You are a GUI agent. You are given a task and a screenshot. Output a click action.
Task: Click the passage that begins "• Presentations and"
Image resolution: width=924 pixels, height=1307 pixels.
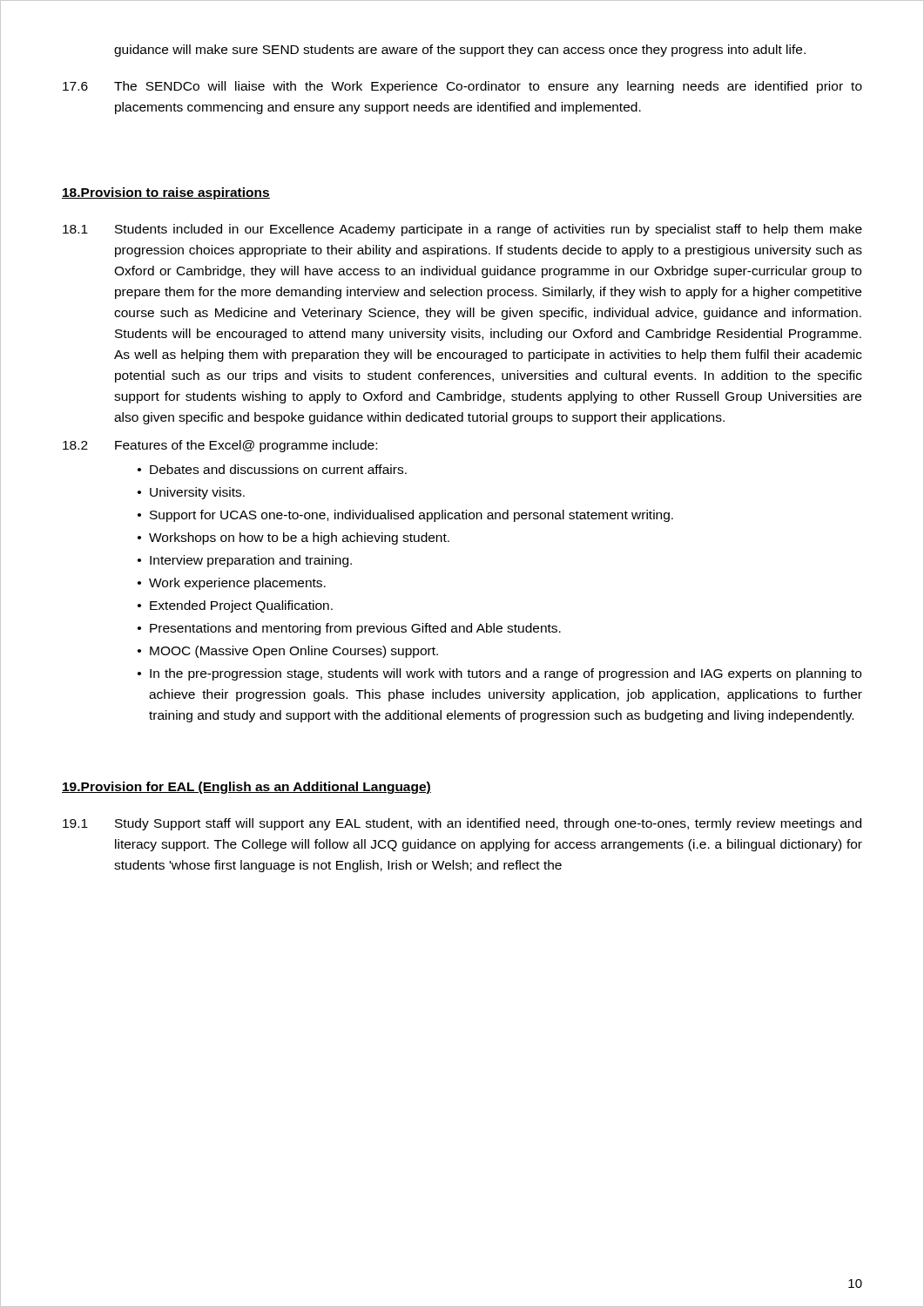point(496,629)
